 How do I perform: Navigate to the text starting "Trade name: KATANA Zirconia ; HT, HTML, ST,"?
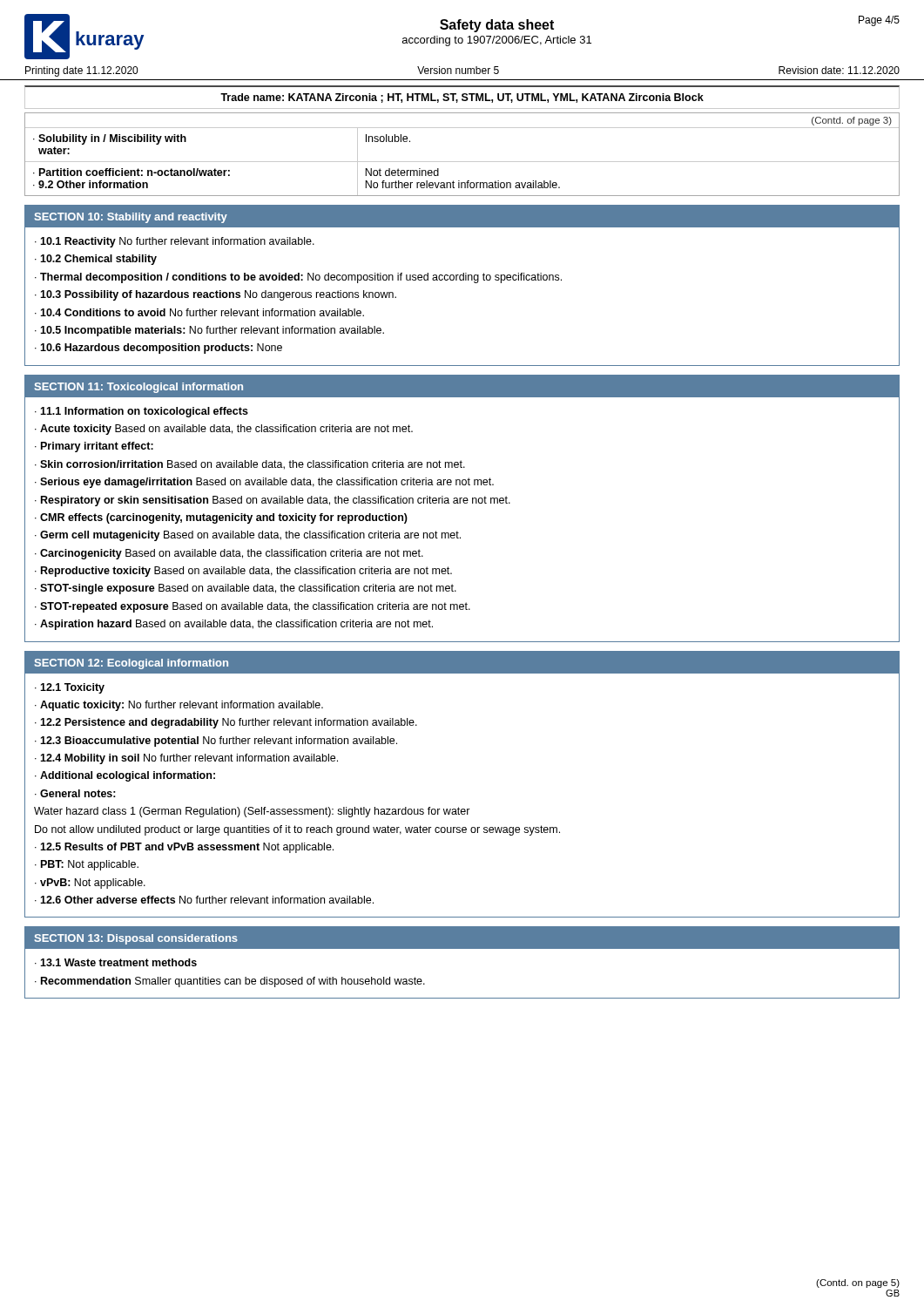click(462, 98)
